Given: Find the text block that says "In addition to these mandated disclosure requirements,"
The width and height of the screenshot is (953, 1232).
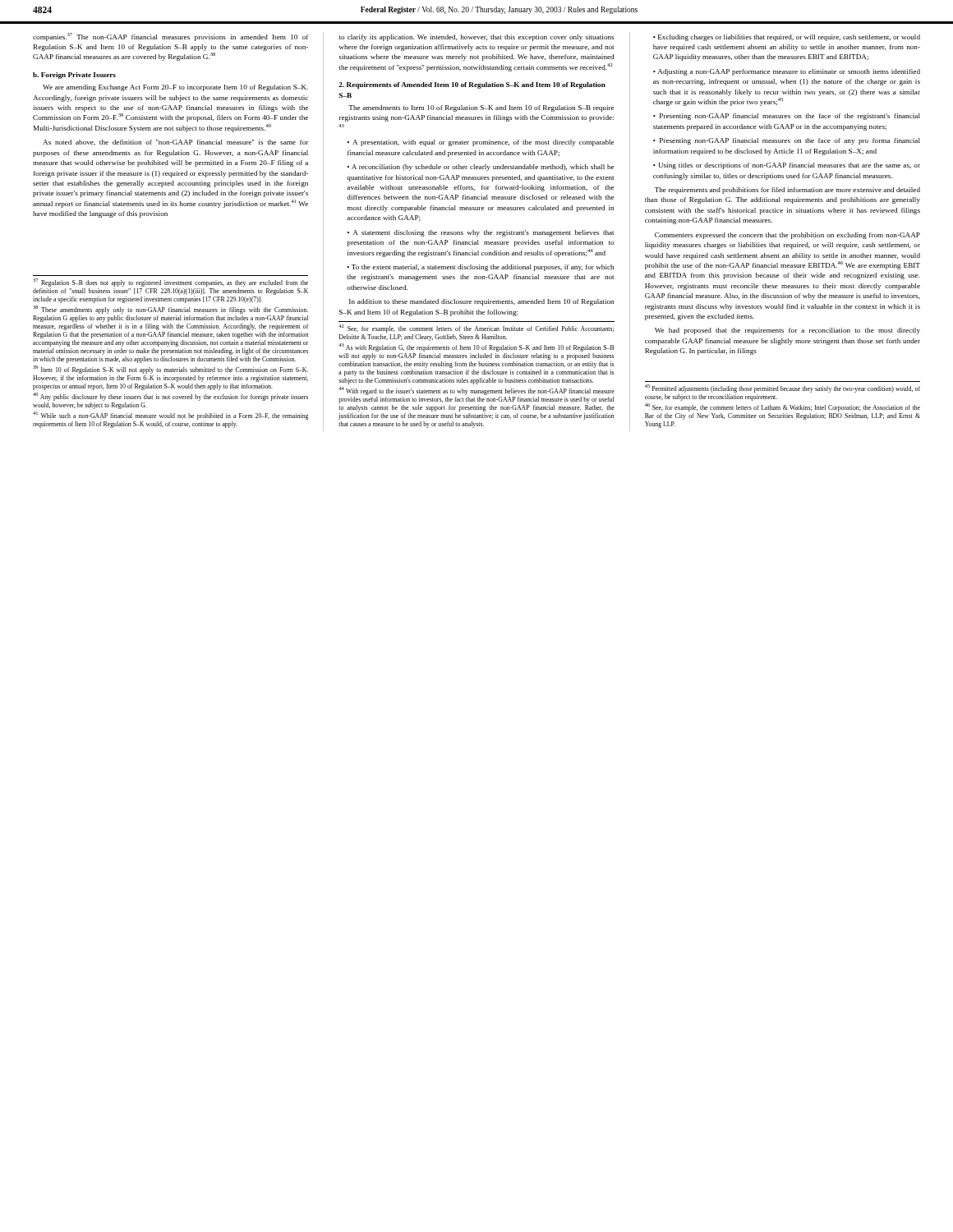Looking at the screenshot, I should [x=476, y=307].
